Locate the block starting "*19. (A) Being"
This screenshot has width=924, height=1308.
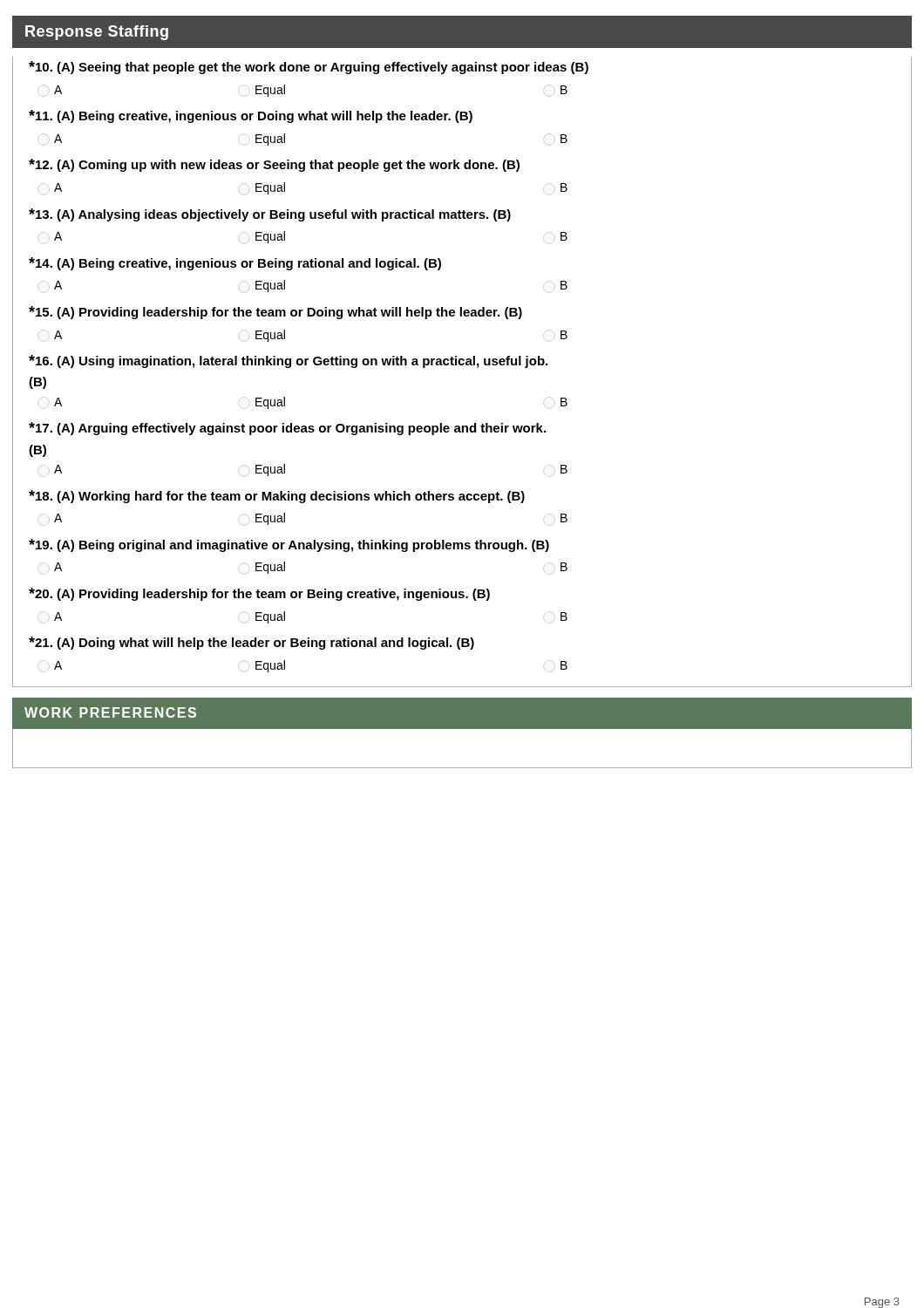462,554
